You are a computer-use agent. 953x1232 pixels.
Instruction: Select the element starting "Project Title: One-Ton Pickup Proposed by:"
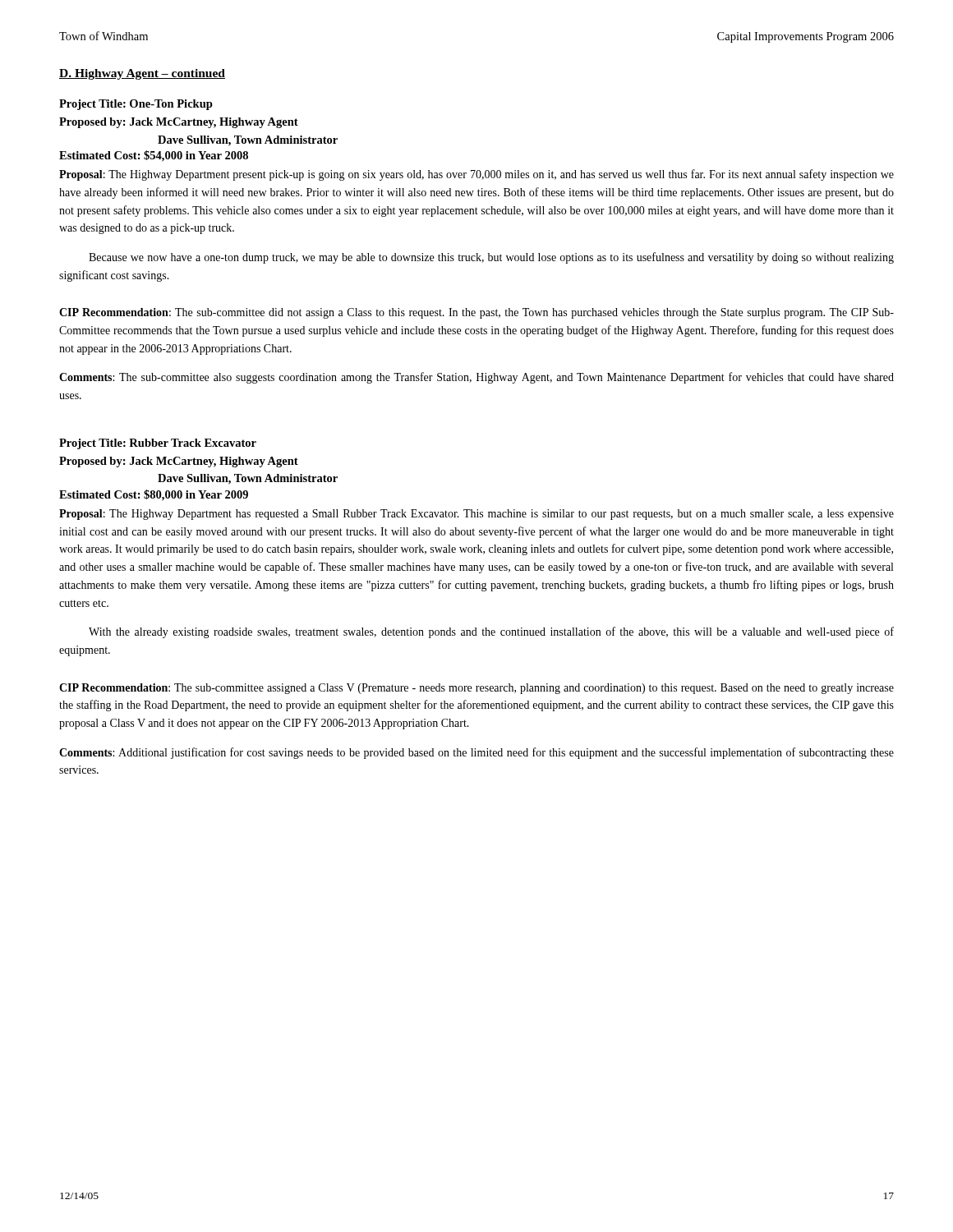476,190
